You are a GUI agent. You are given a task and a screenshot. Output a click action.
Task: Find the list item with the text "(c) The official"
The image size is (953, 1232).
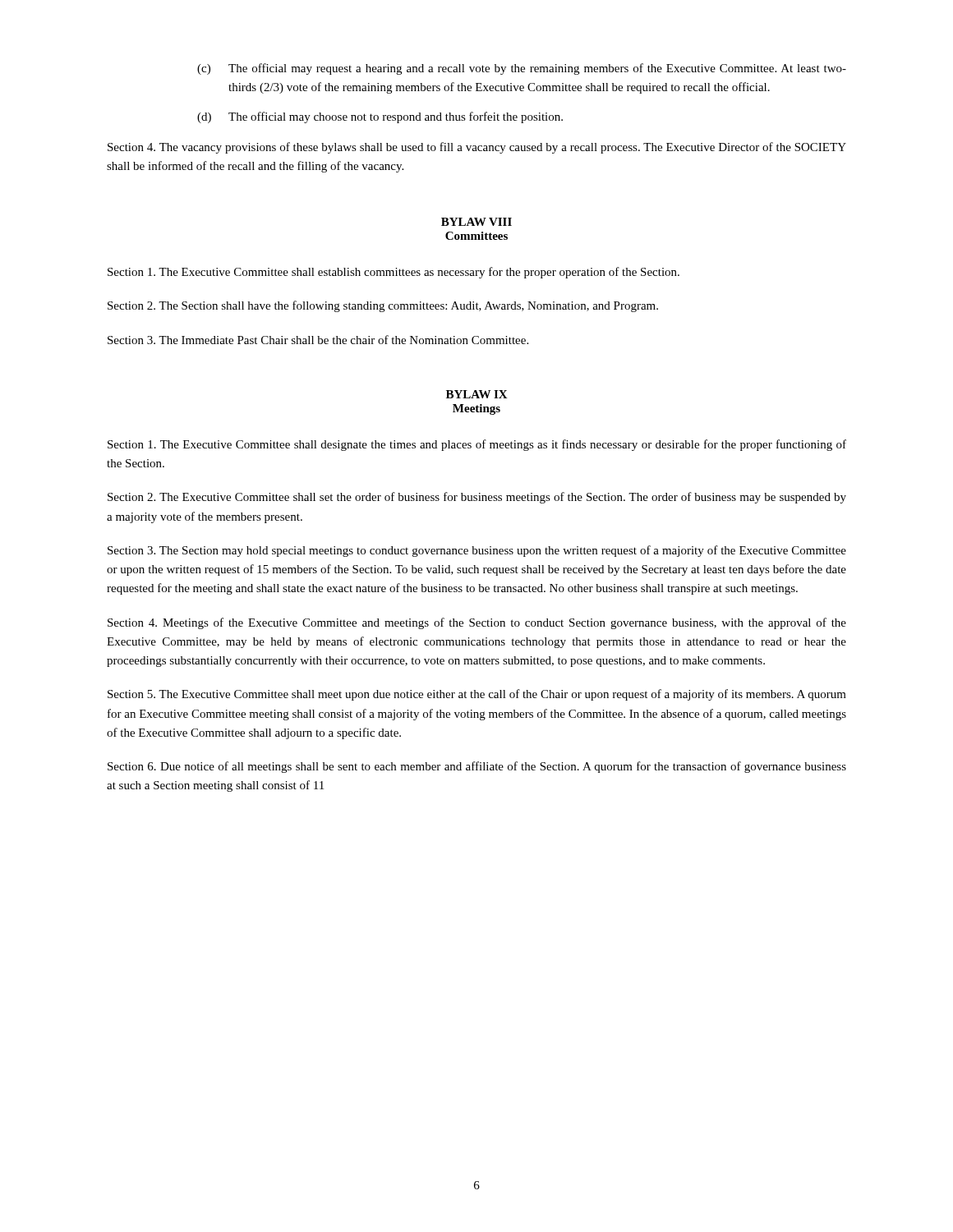coord(522,78)
